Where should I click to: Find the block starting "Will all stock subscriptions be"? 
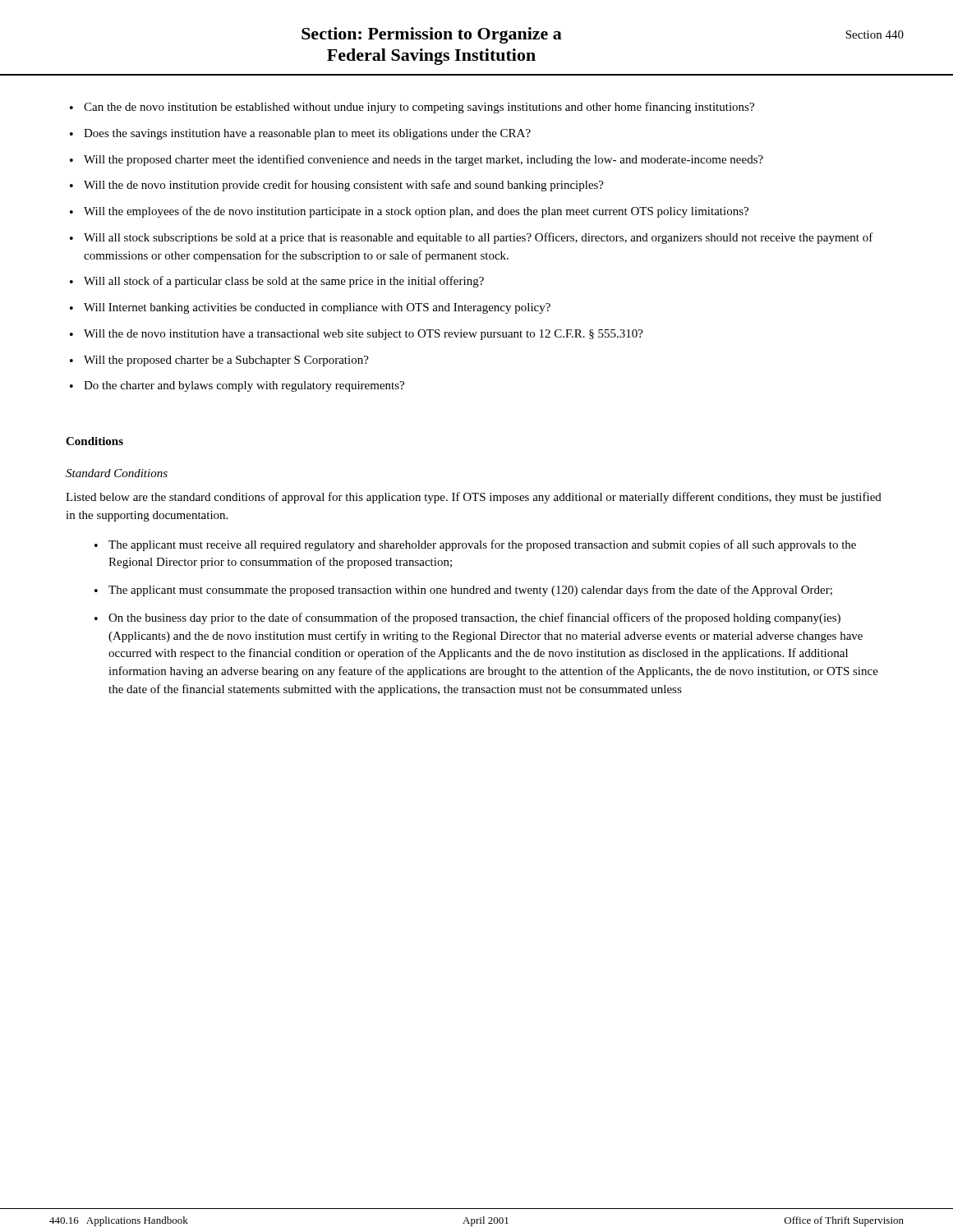(x=478, y=246)
